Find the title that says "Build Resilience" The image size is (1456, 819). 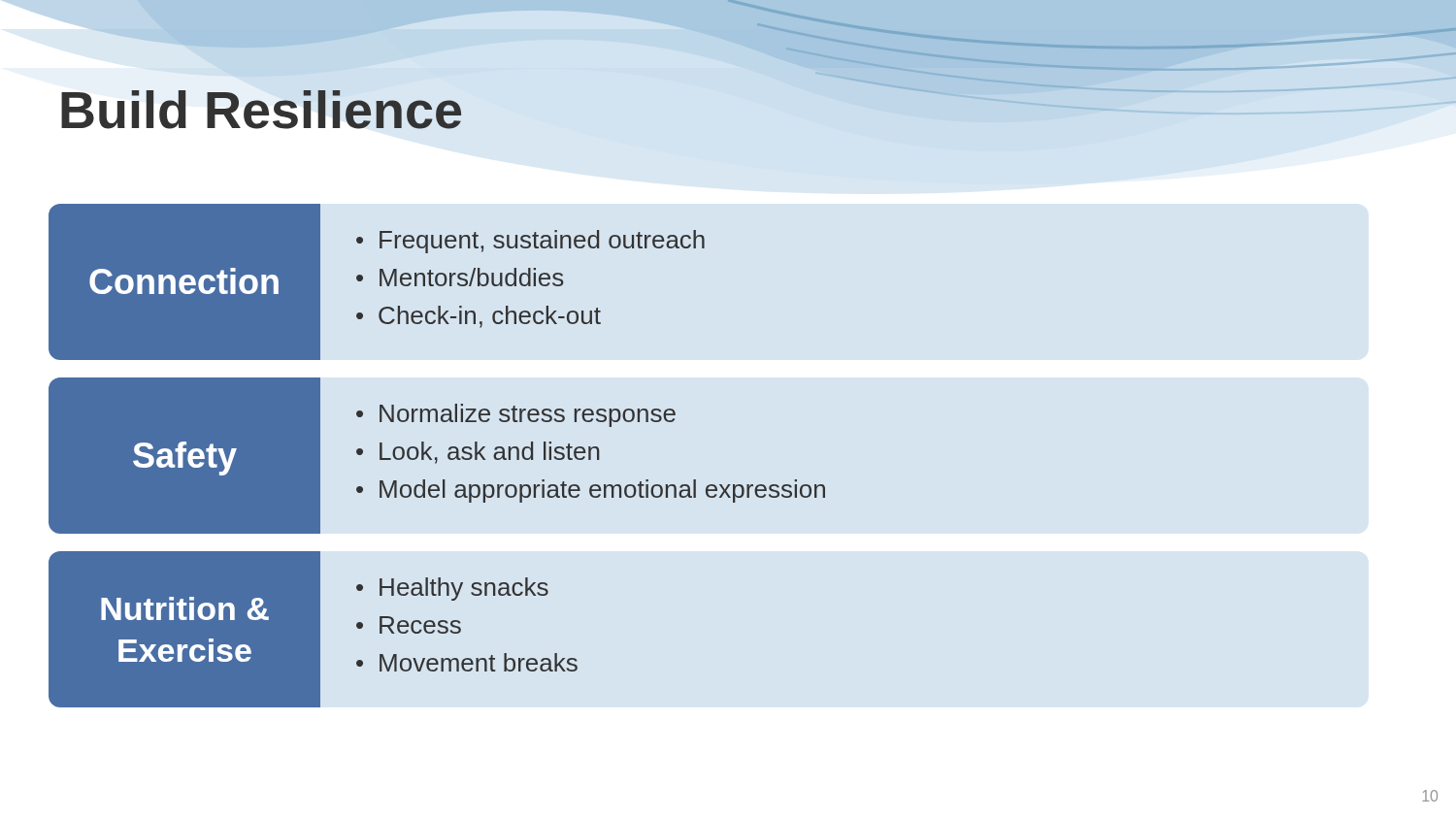click(261, 110)
